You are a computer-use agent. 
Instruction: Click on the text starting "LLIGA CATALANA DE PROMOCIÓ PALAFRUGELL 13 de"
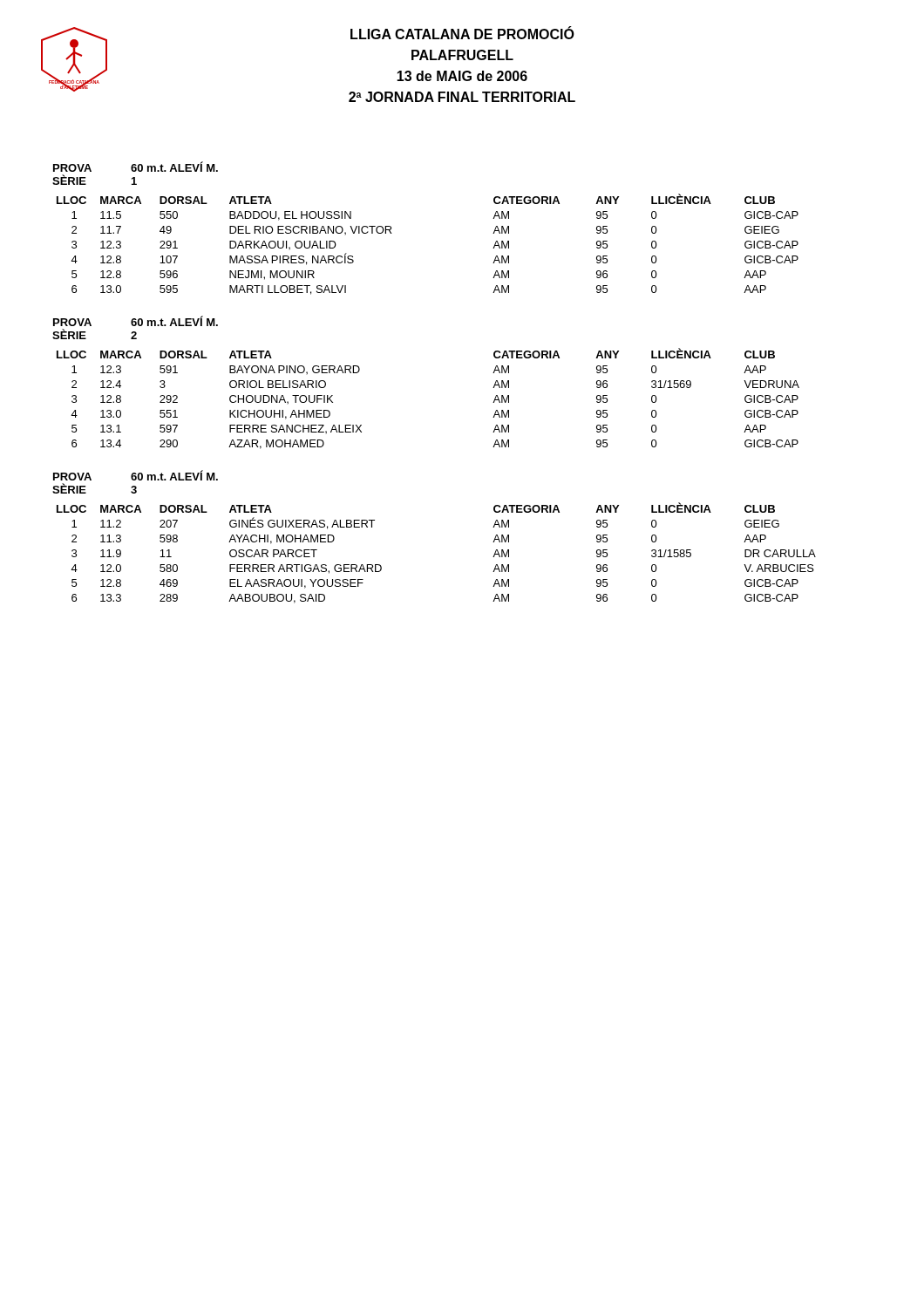click(x=462, y=66)
